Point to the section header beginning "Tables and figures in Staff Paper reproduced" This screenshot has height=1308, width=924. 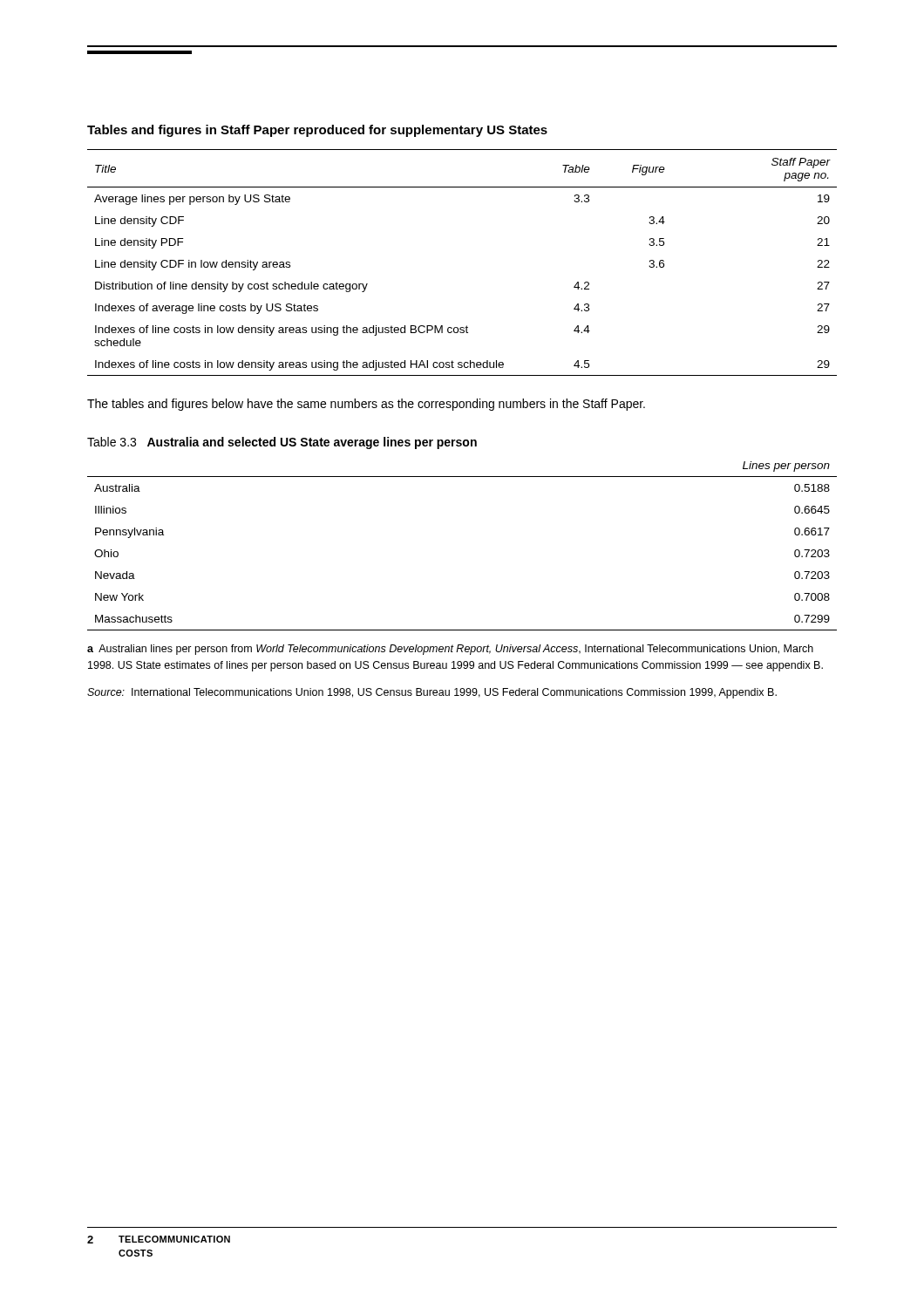coord(462,116)
